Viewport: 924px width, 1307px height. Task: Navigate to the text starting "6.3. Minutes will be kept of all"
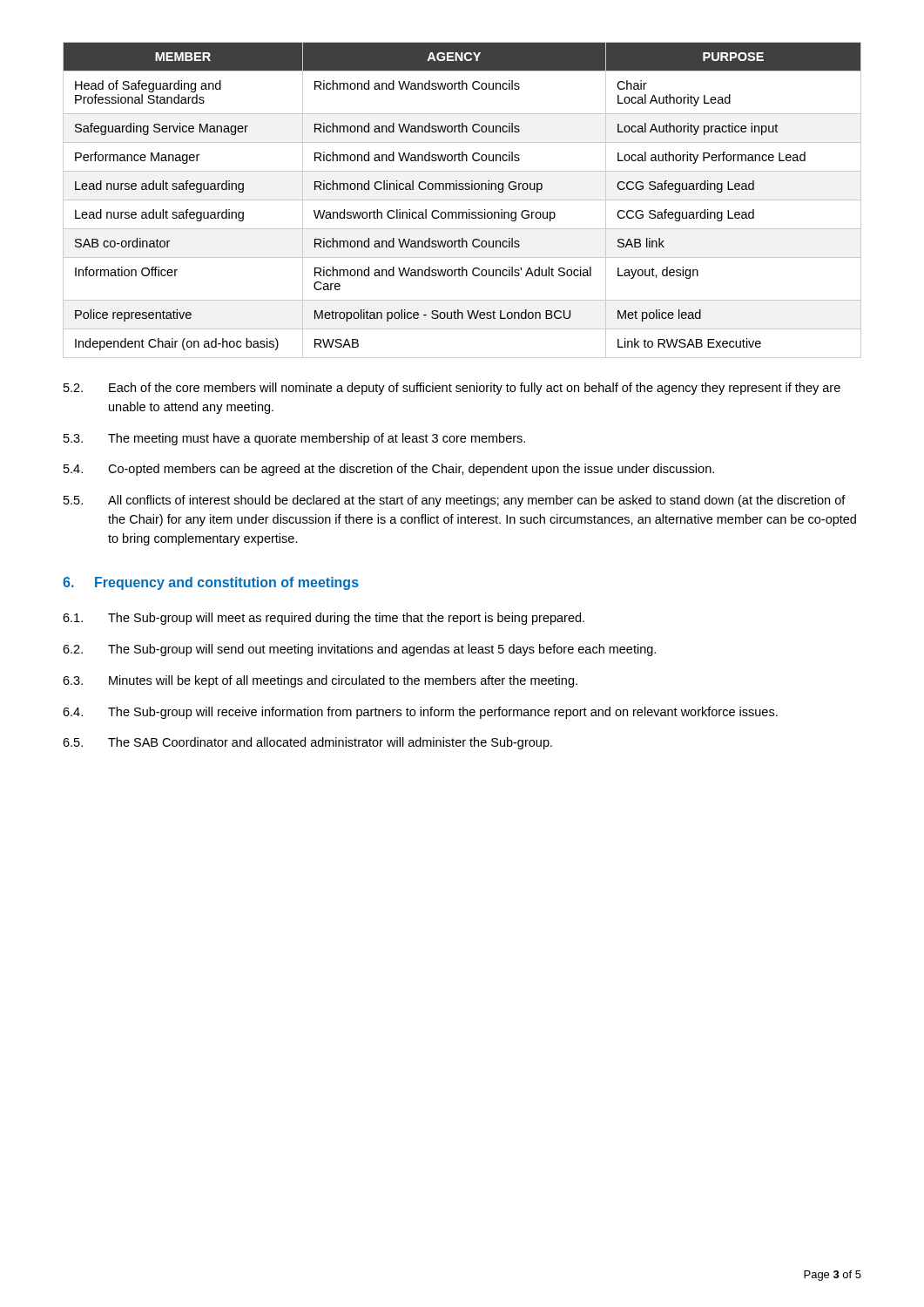462,681
